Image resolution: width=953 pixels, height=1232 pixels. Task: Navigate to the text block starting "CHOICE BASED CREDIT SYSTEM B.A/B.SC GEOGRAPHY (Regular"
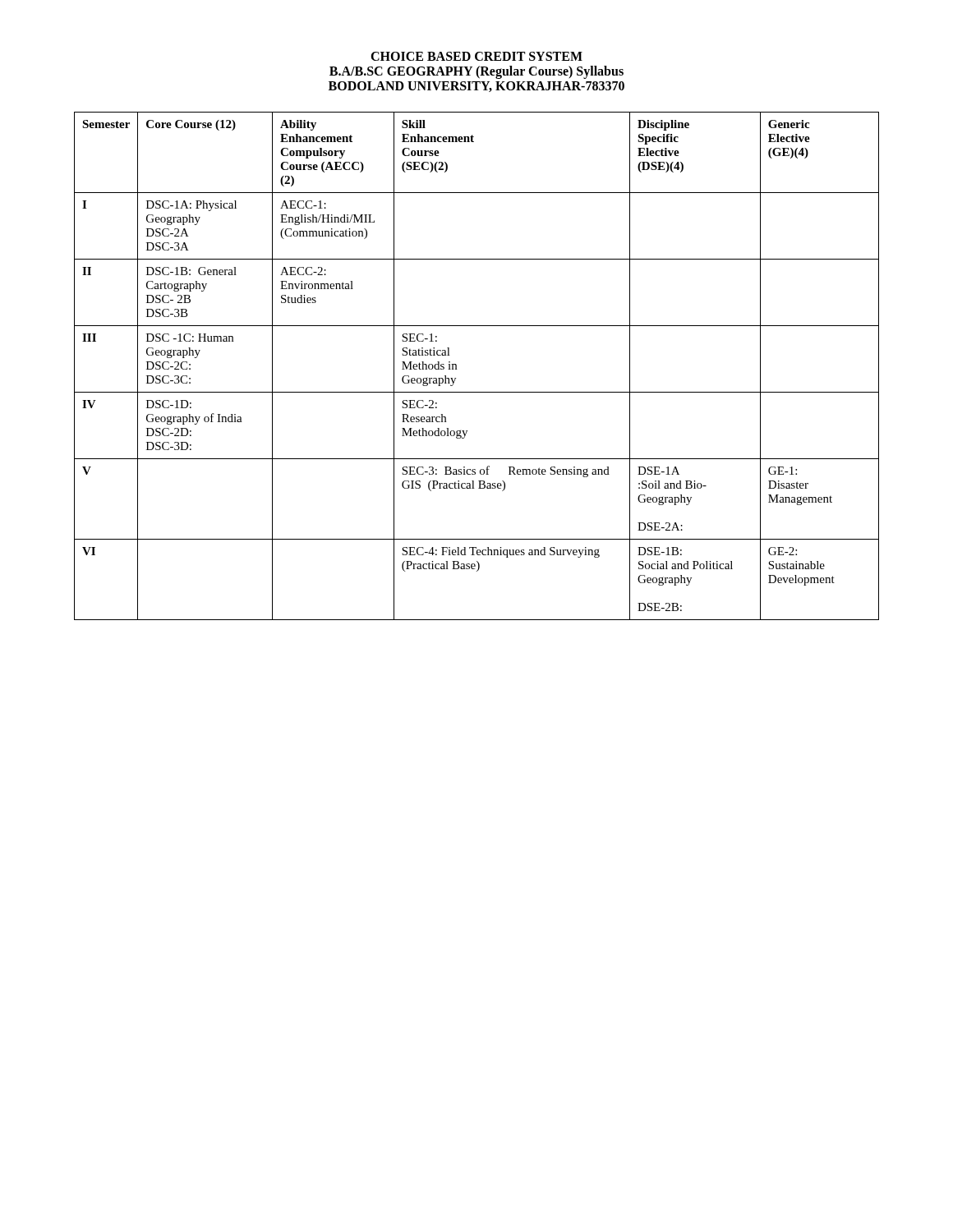click(476, 71)
